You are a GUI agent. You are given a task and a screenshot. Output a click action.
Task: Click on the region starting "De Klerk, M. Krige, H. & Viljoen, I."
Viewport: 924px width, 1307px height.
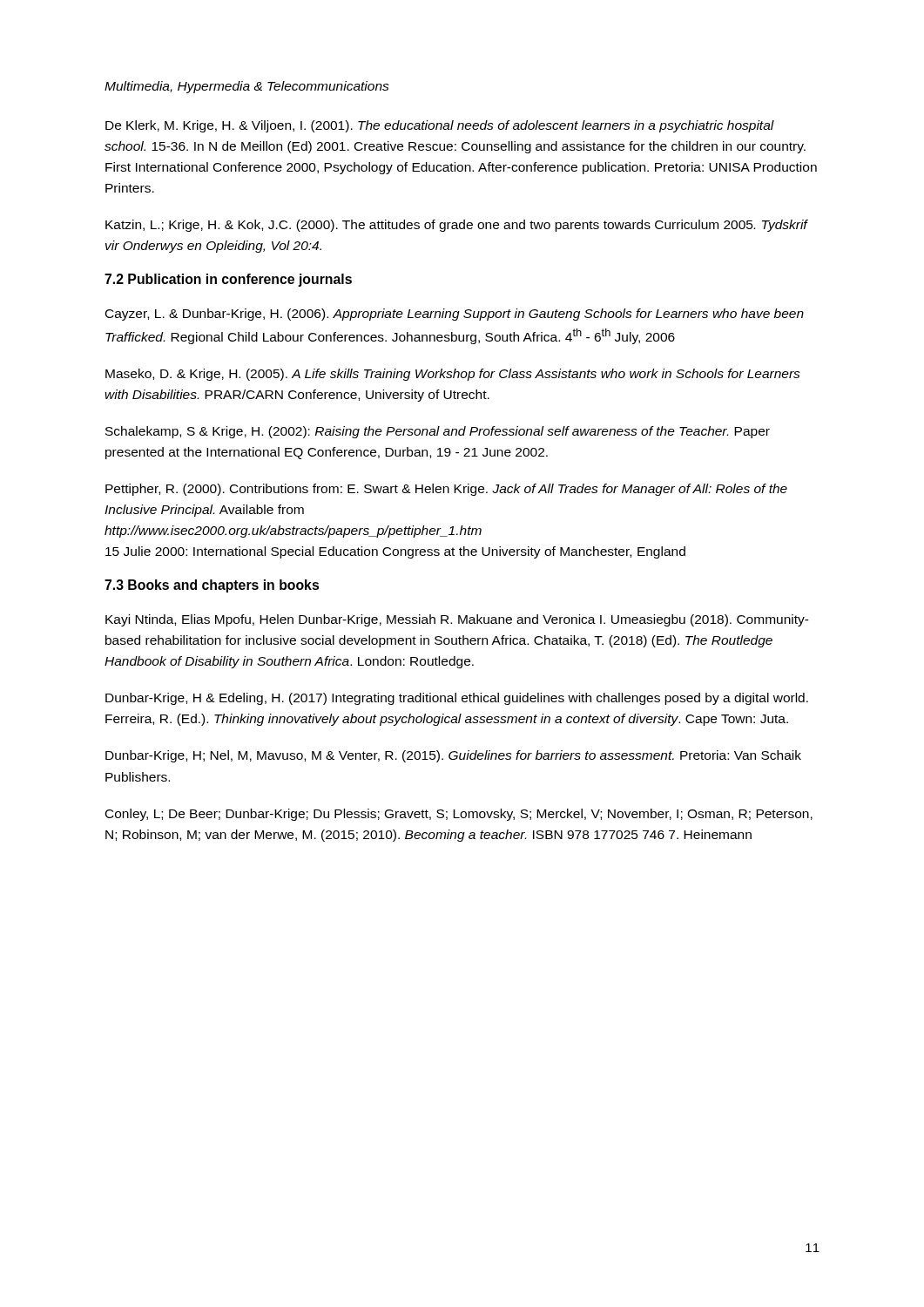[x=461, y=156]
